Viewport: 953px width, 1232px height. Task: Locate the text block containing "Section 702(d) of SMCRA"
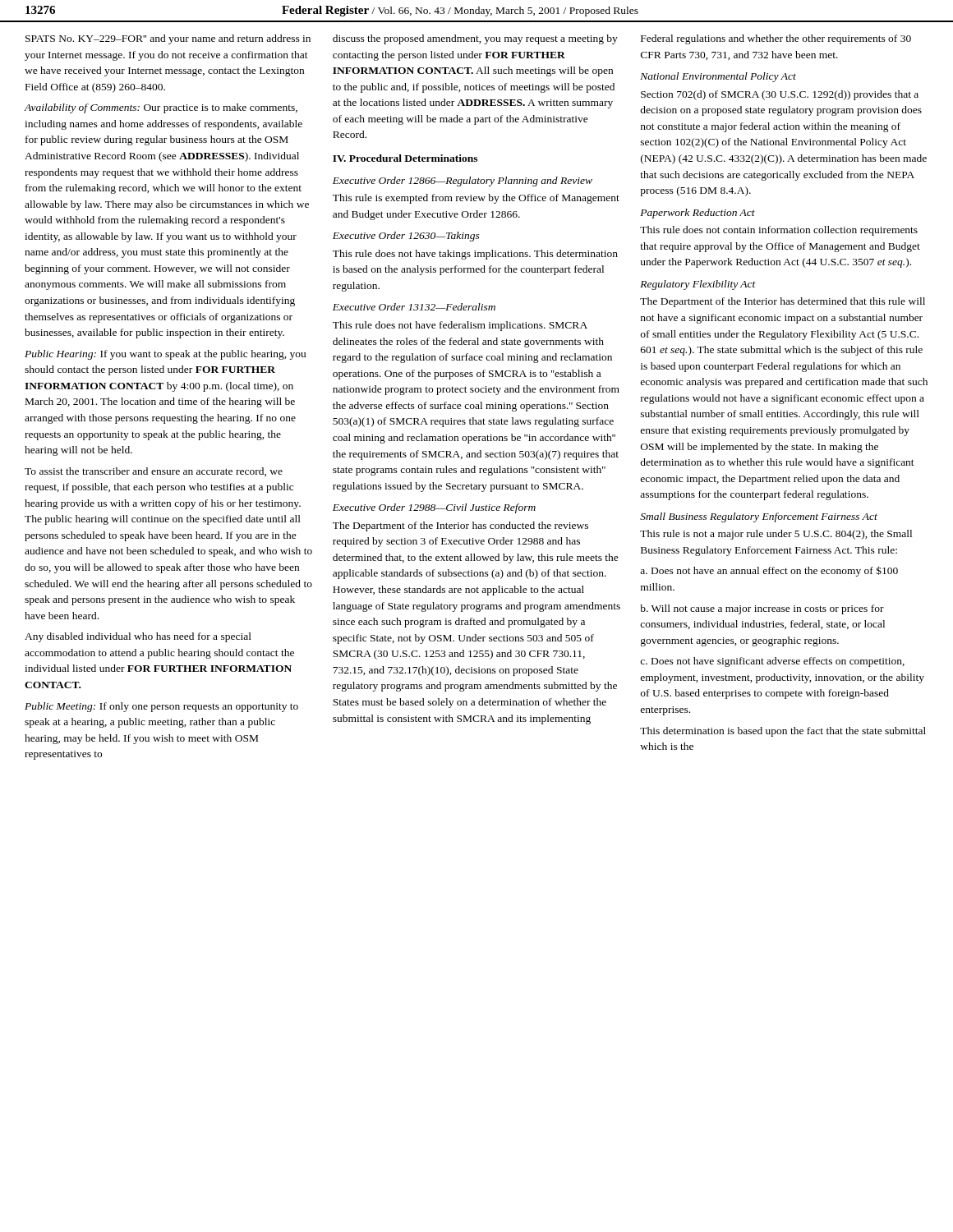pos(784,142)
